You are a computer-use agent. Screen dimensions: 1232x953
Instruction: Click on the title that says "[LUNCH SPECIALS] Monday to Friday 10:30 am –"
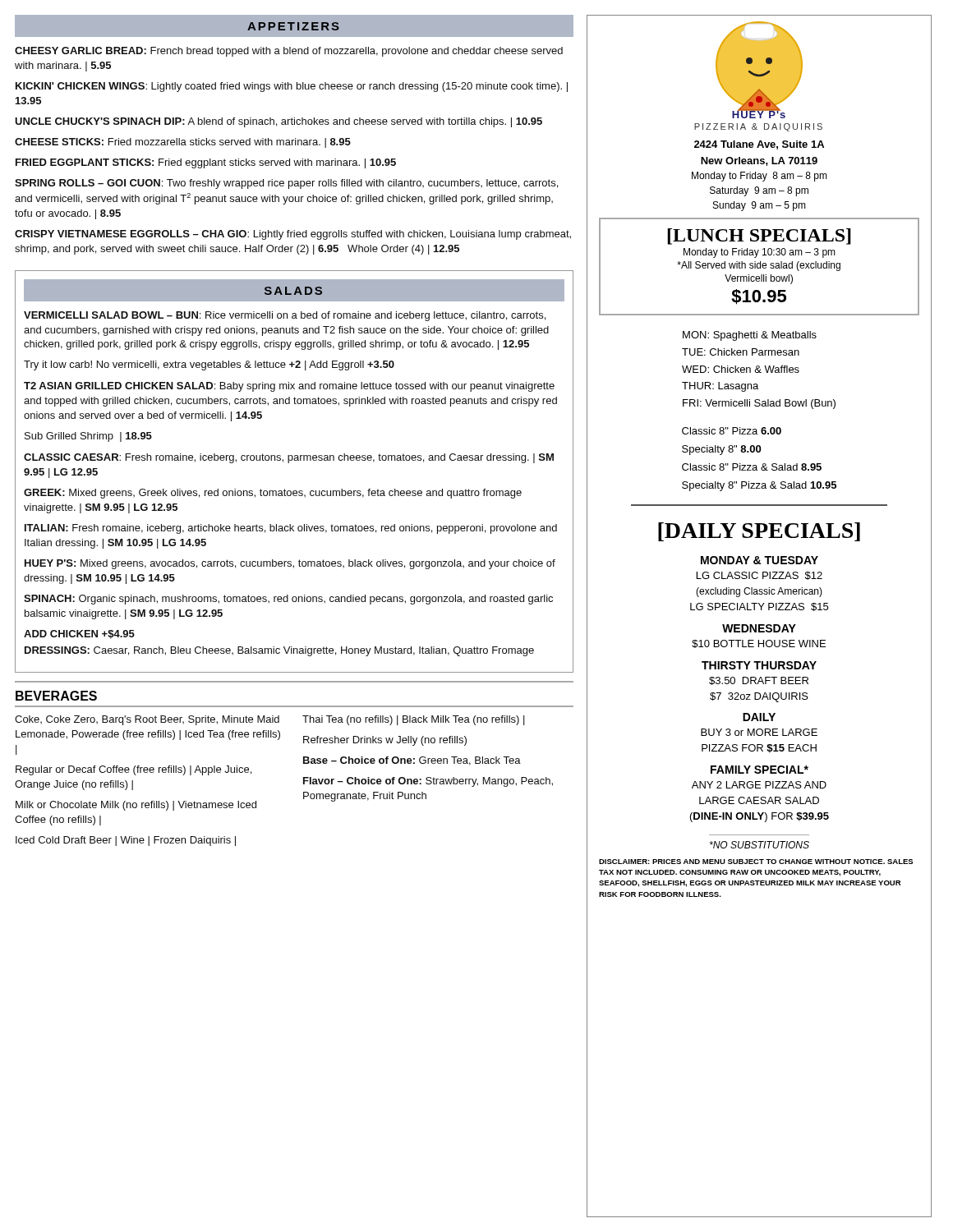pos(759,266)
